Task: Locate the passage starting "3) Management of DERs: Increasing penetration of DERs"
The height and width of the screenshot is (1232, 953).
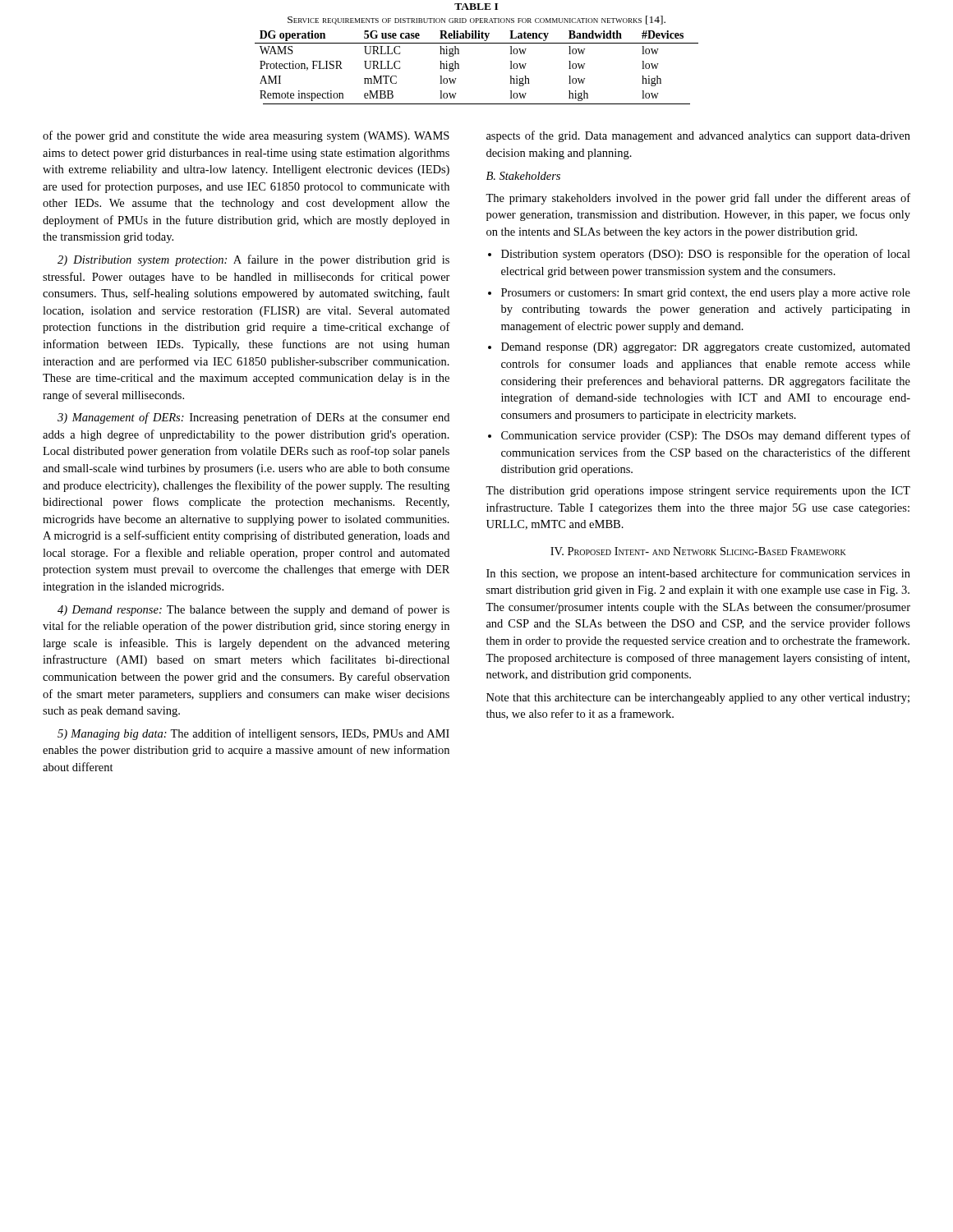Action: point(246,502)
